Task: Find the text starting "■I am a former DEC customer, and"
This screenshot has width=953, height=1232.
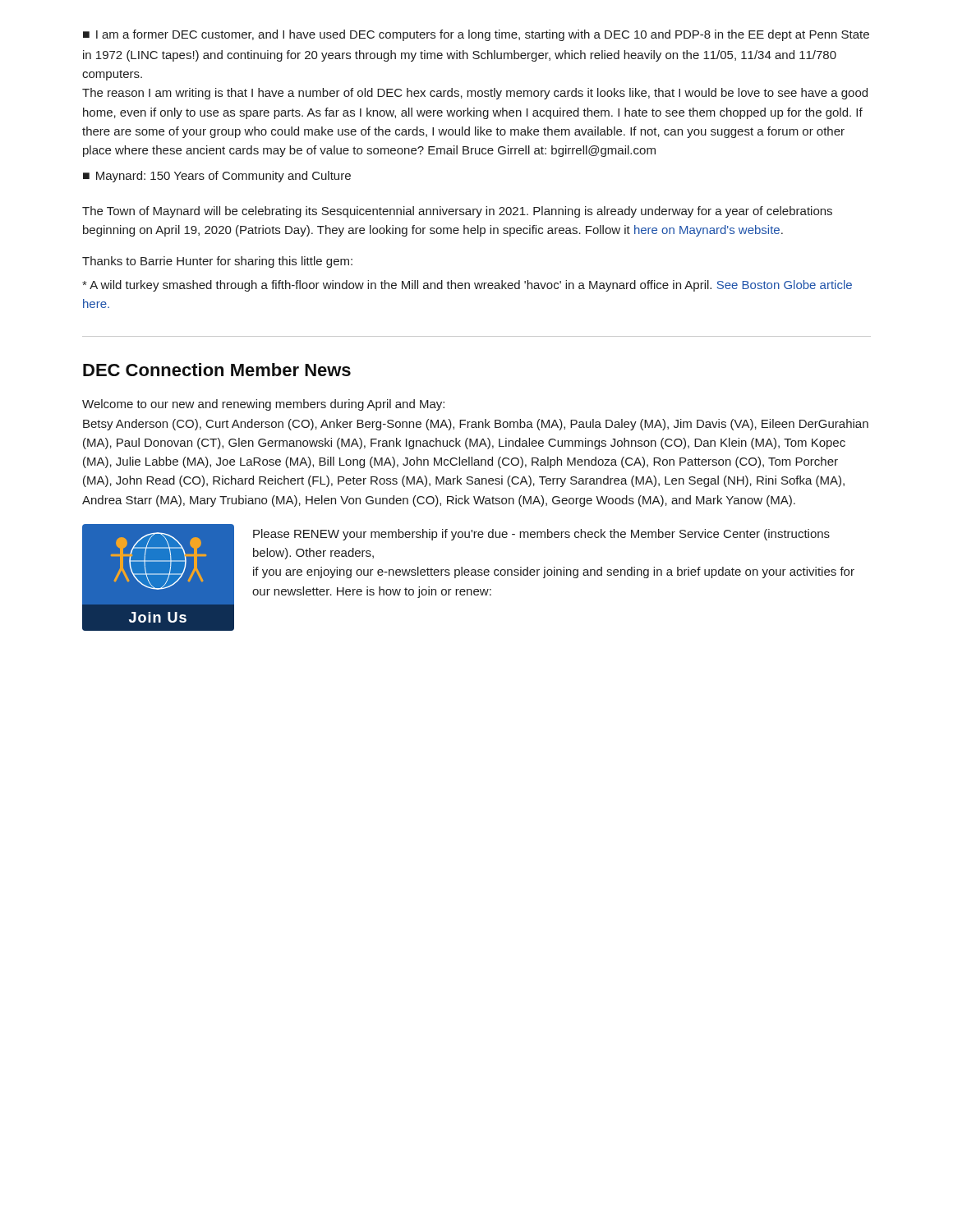Action: click(x=476, y=91)
